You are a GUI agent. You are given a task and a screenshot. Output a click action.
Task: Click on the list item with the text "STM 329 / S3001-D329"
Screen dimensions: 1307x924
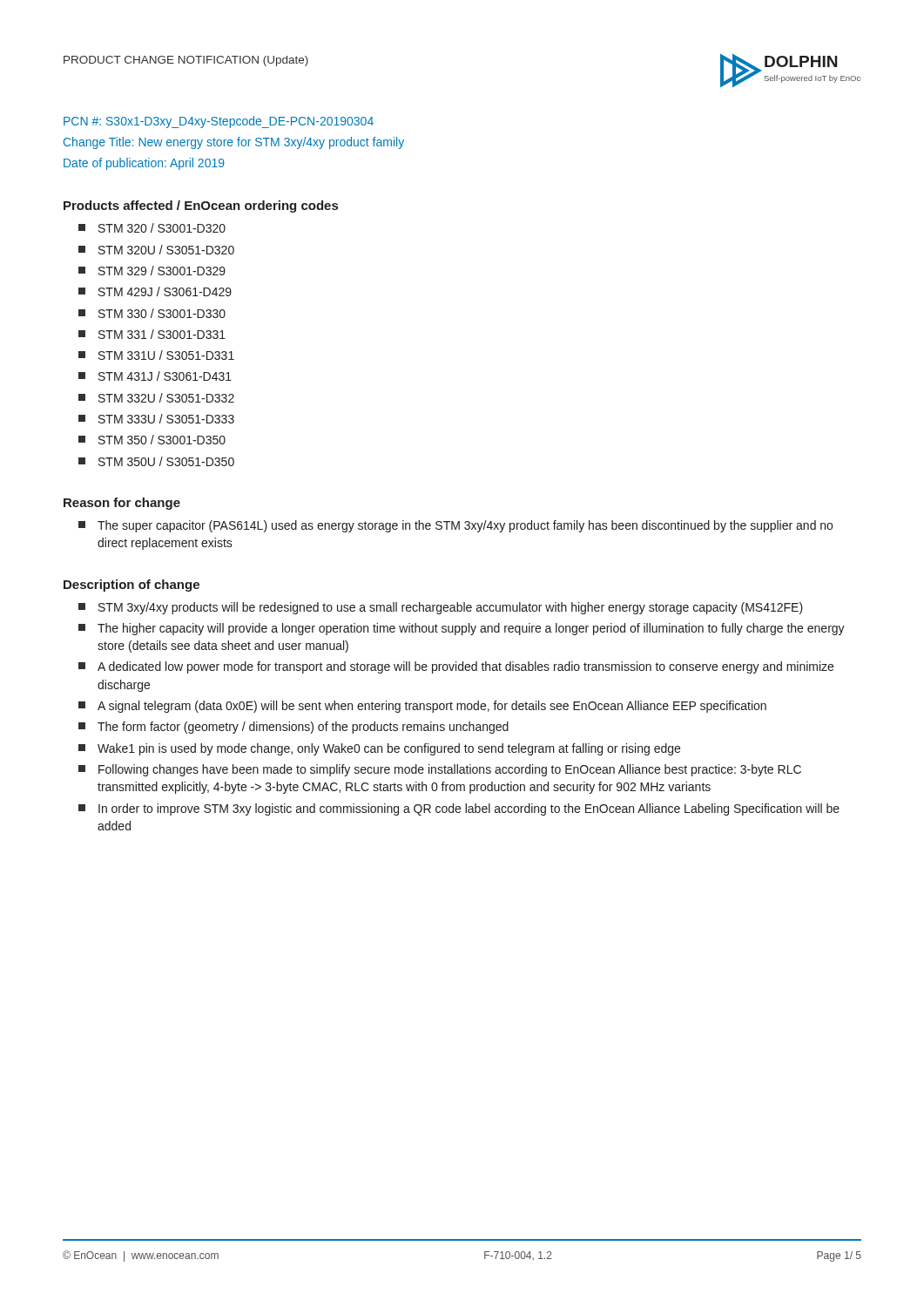162,271
